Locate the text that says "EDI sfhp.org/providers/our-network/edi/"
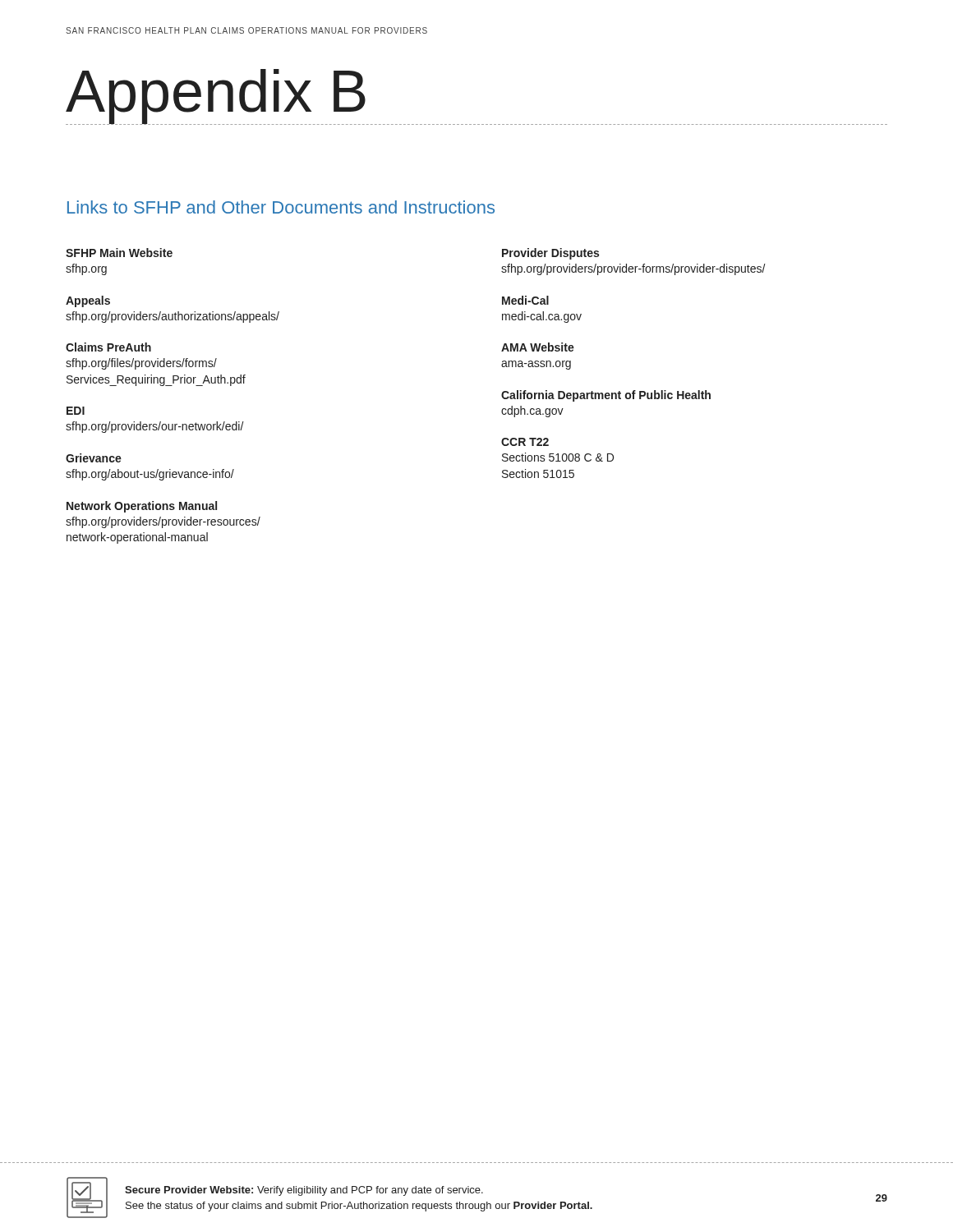 coord(76,411)
